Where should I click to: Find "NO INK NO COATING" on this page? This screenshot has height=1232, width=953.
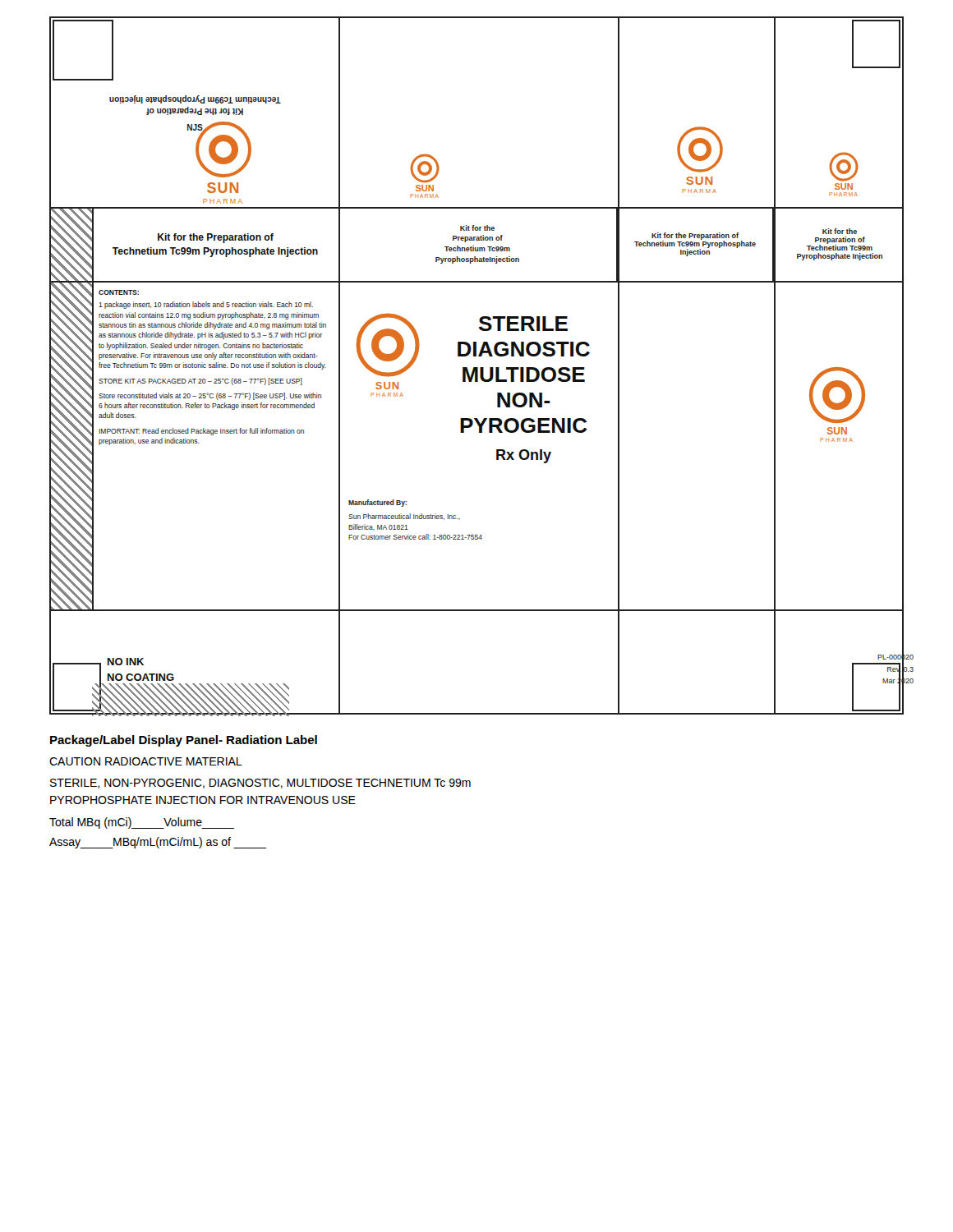tap(141, 669)
